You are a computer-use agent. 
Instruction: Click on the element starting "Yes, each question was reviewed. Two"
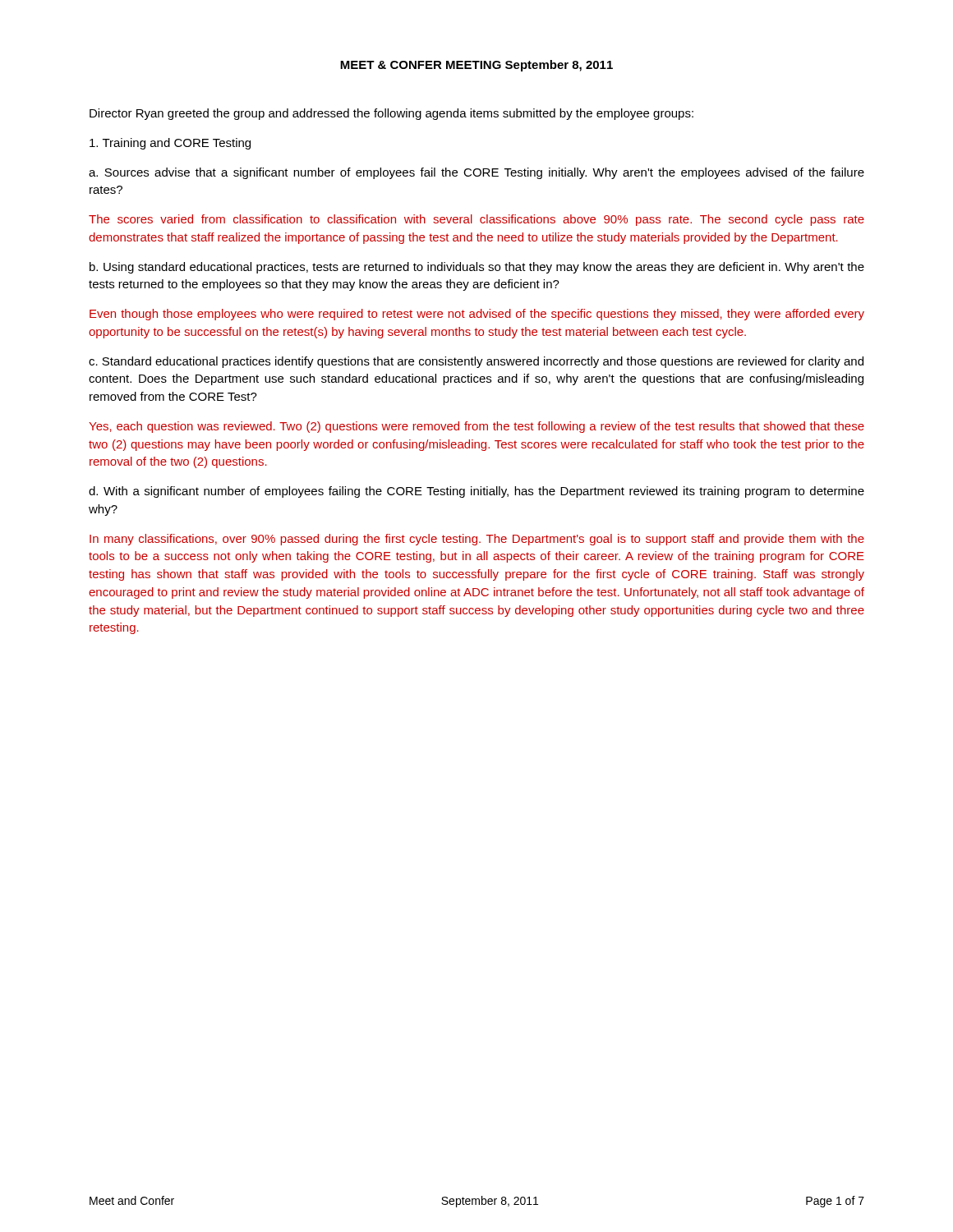pyautogui.click(x=476, y=444)
